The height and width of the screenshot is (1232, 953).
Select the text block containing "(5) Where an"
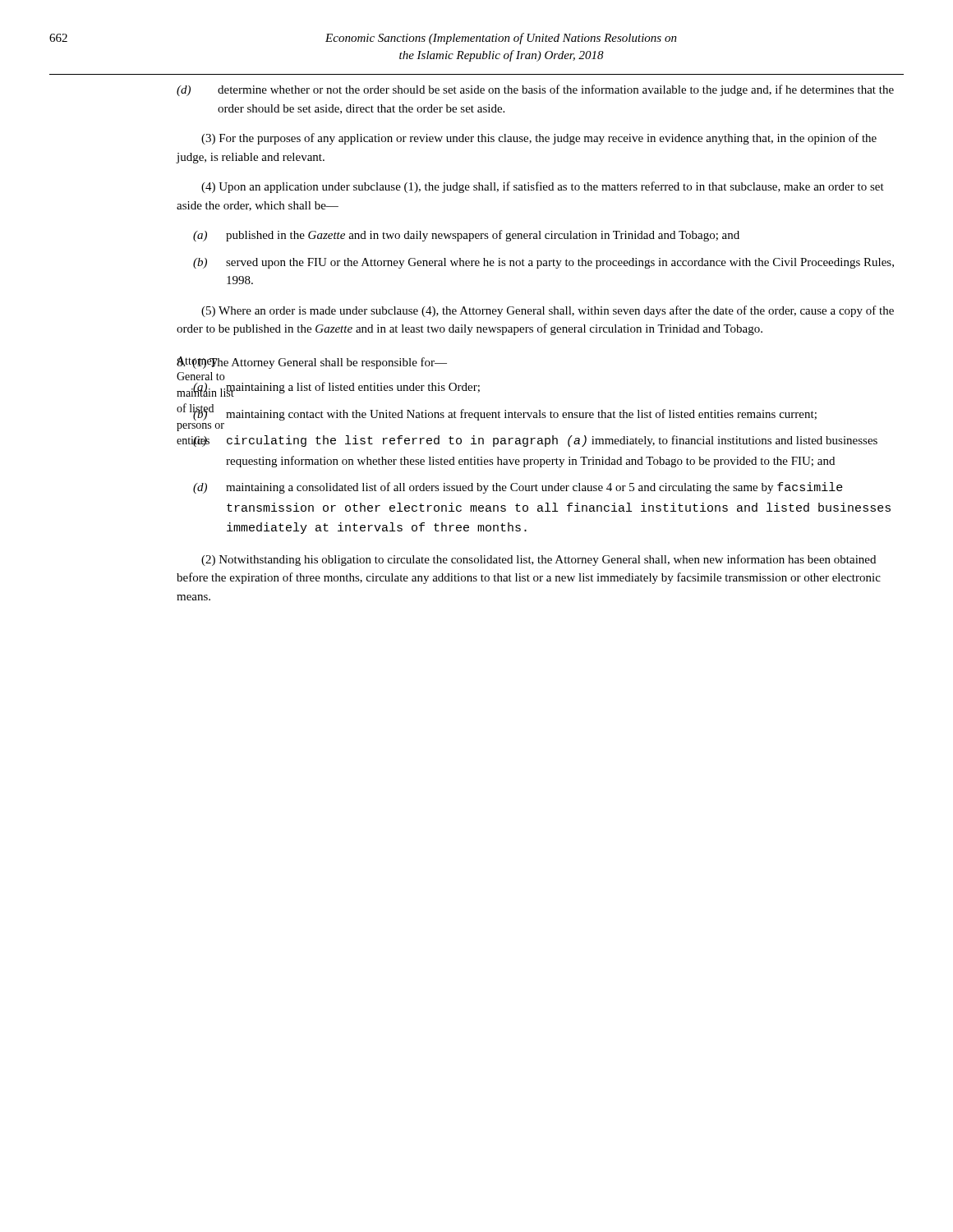tap(535, 319)
